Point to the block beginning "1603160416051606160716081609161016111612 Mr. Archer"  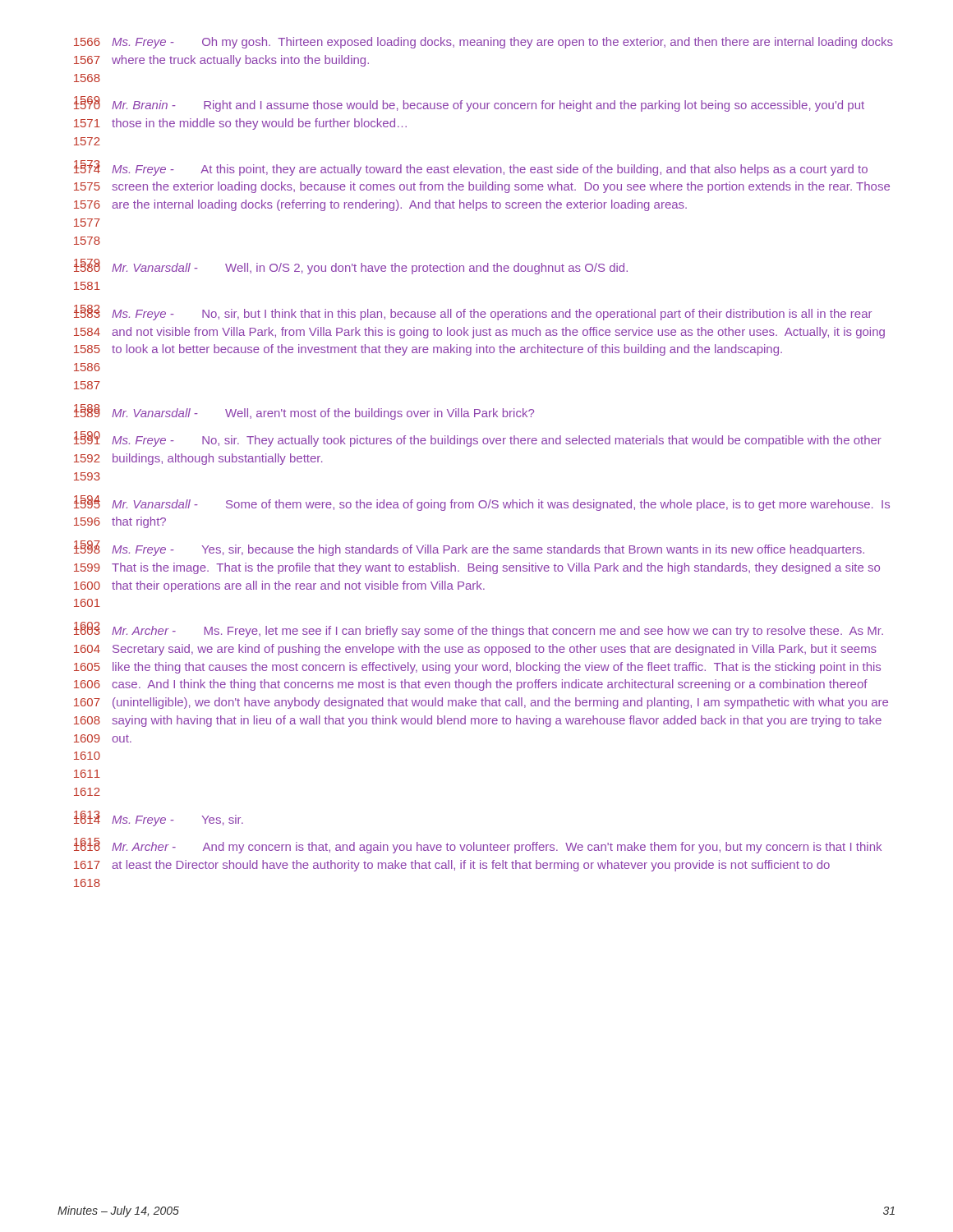click(476, 711)
